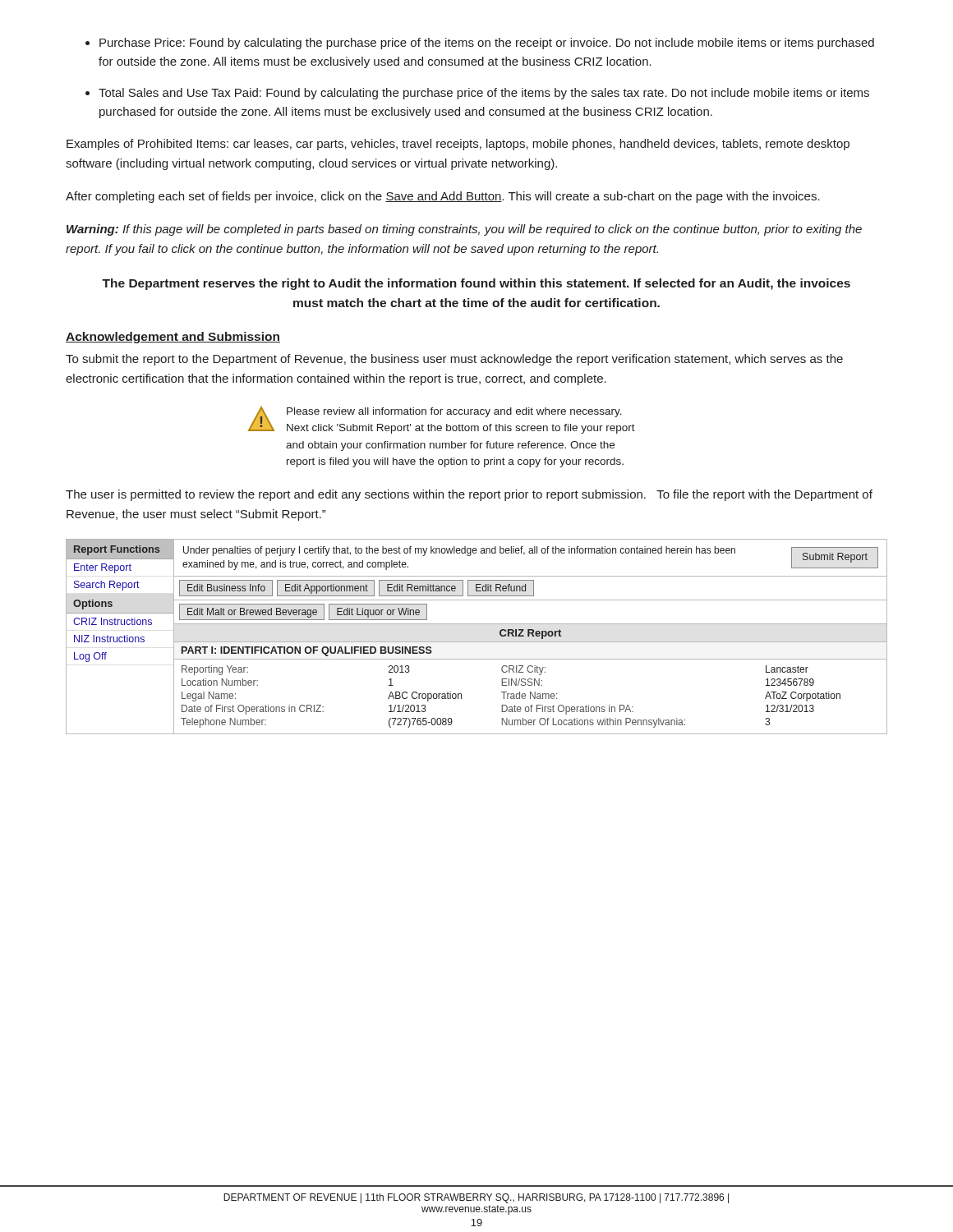Viewport: 953px width, 1232px height.
Task: Find the text block with the text "The user is permitted"
Action: pyautogui.click(x=476, y=504)
